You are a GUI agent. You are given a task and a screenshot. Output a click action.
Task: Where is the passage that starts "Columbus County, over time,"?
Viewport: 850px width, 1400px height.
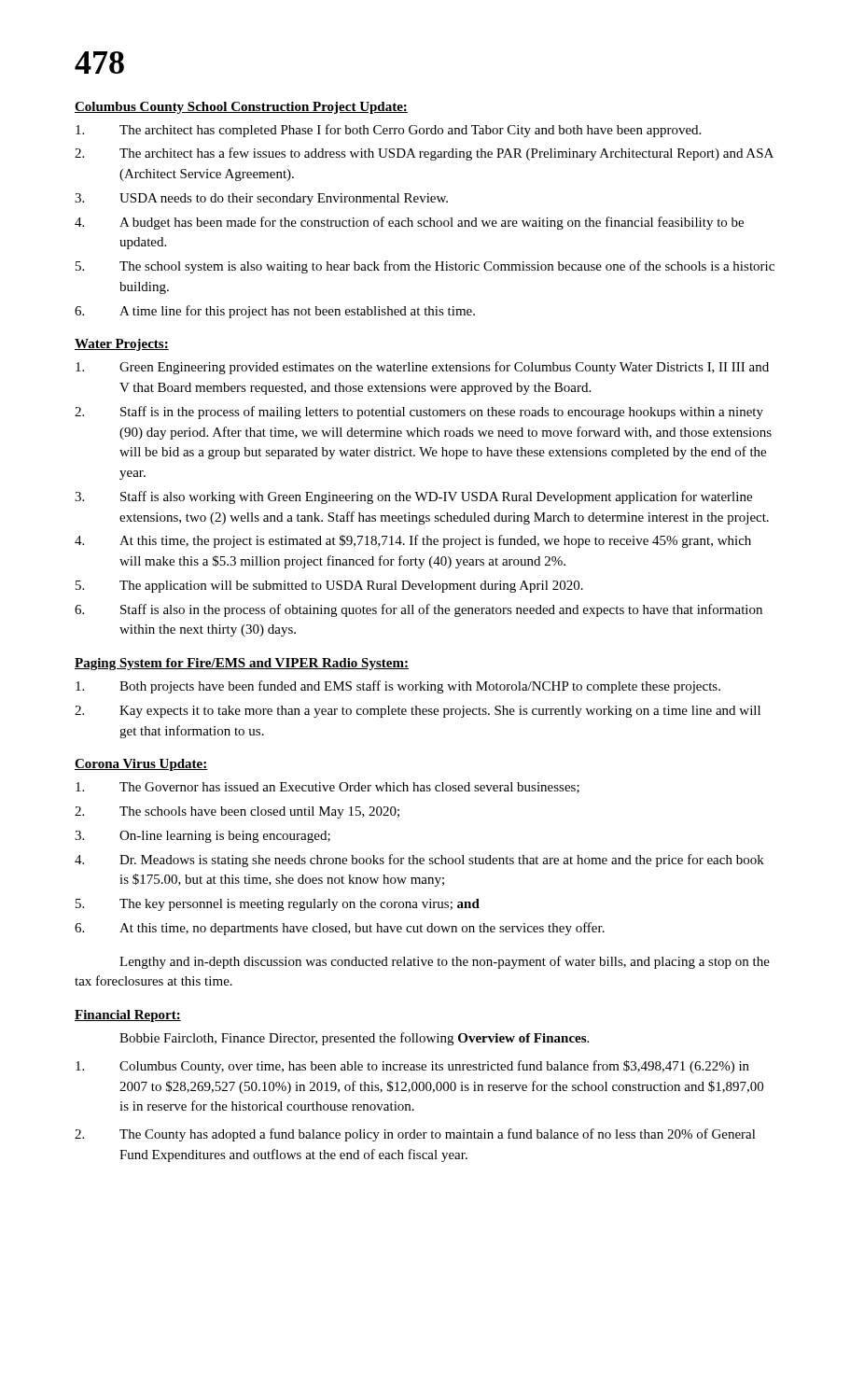pos(425,1087)
